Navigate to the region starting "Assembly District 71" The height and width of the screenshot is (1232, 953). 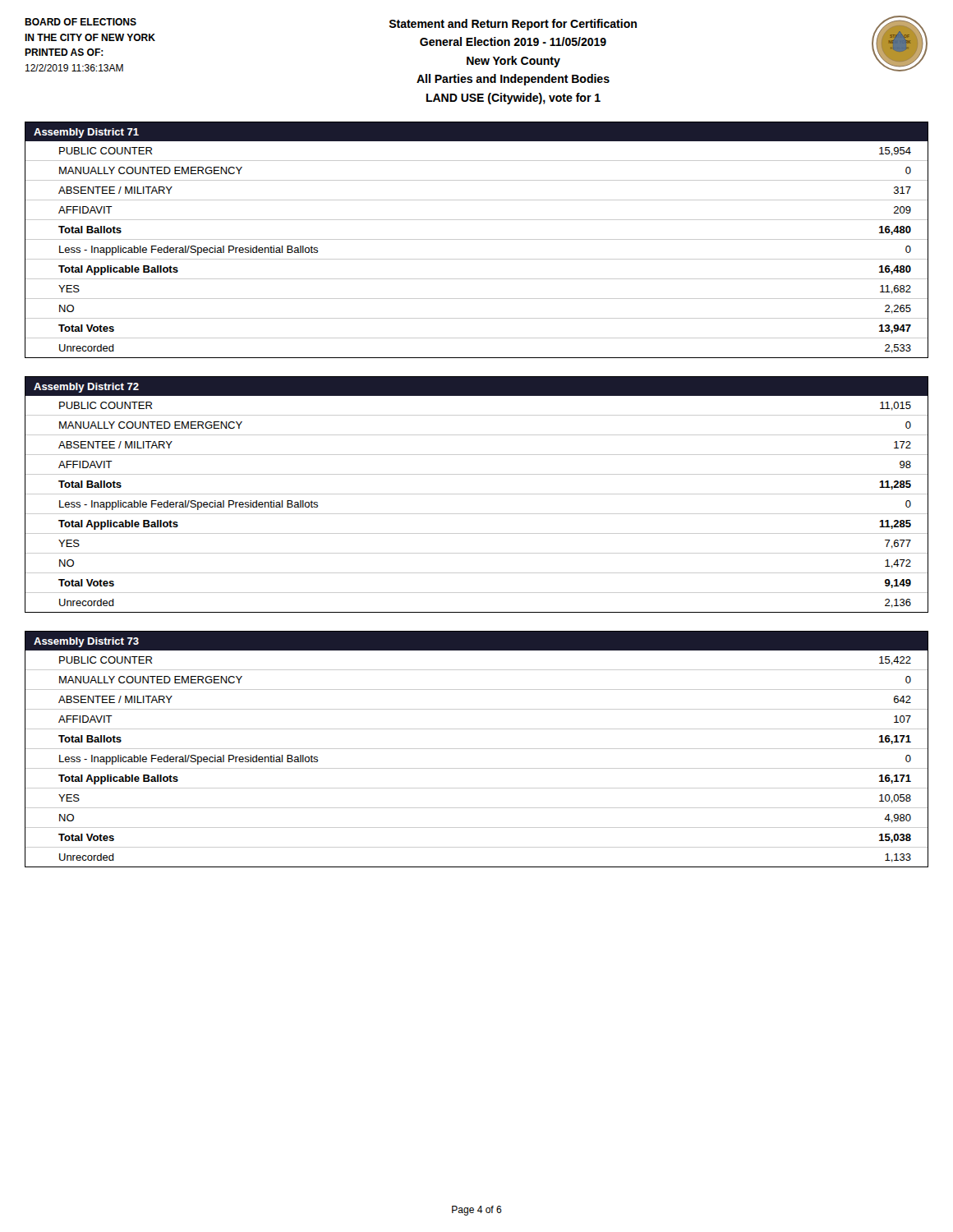[86, 132]
